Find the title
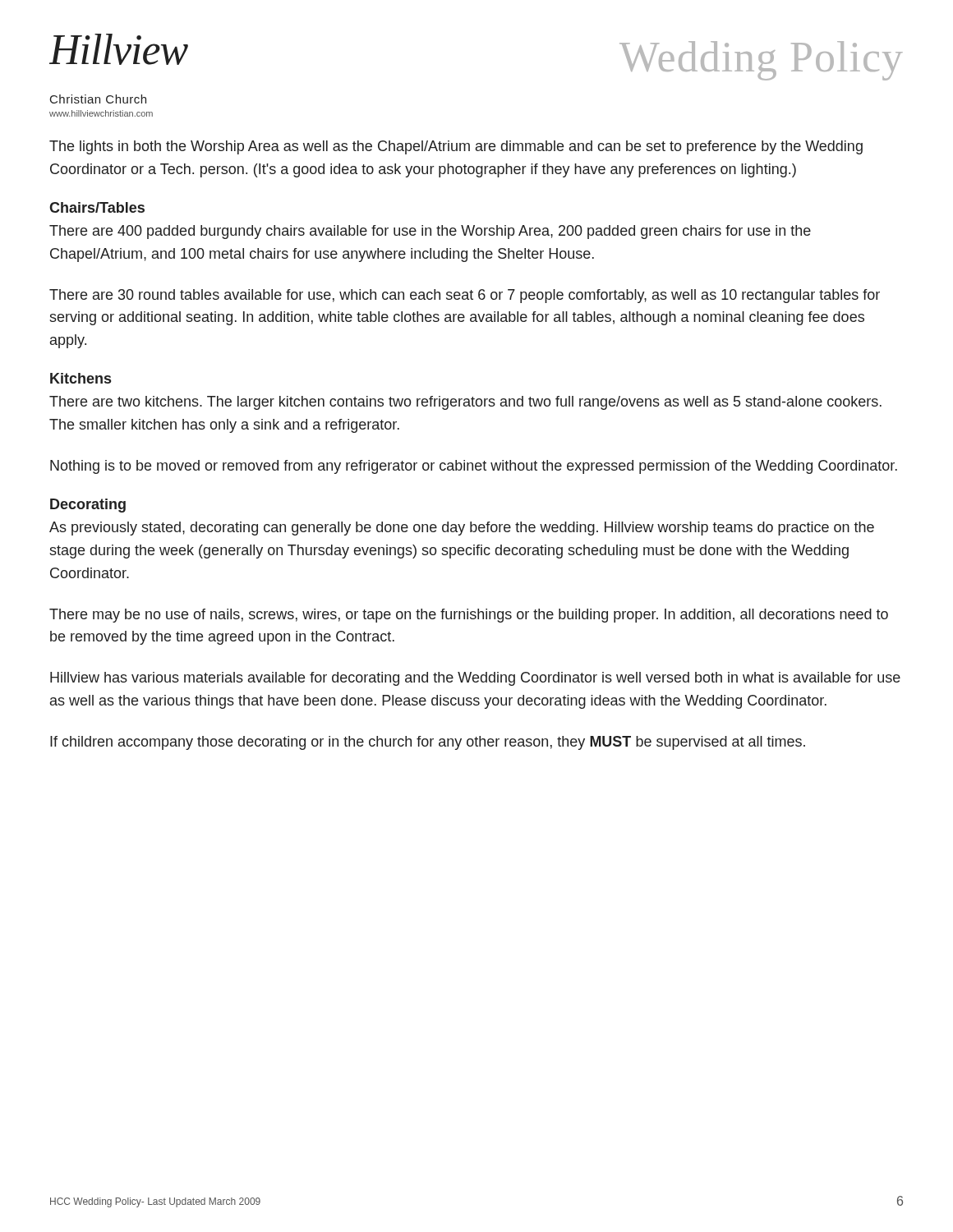This screenshot has width=953, height=1232. coord(761,57)
